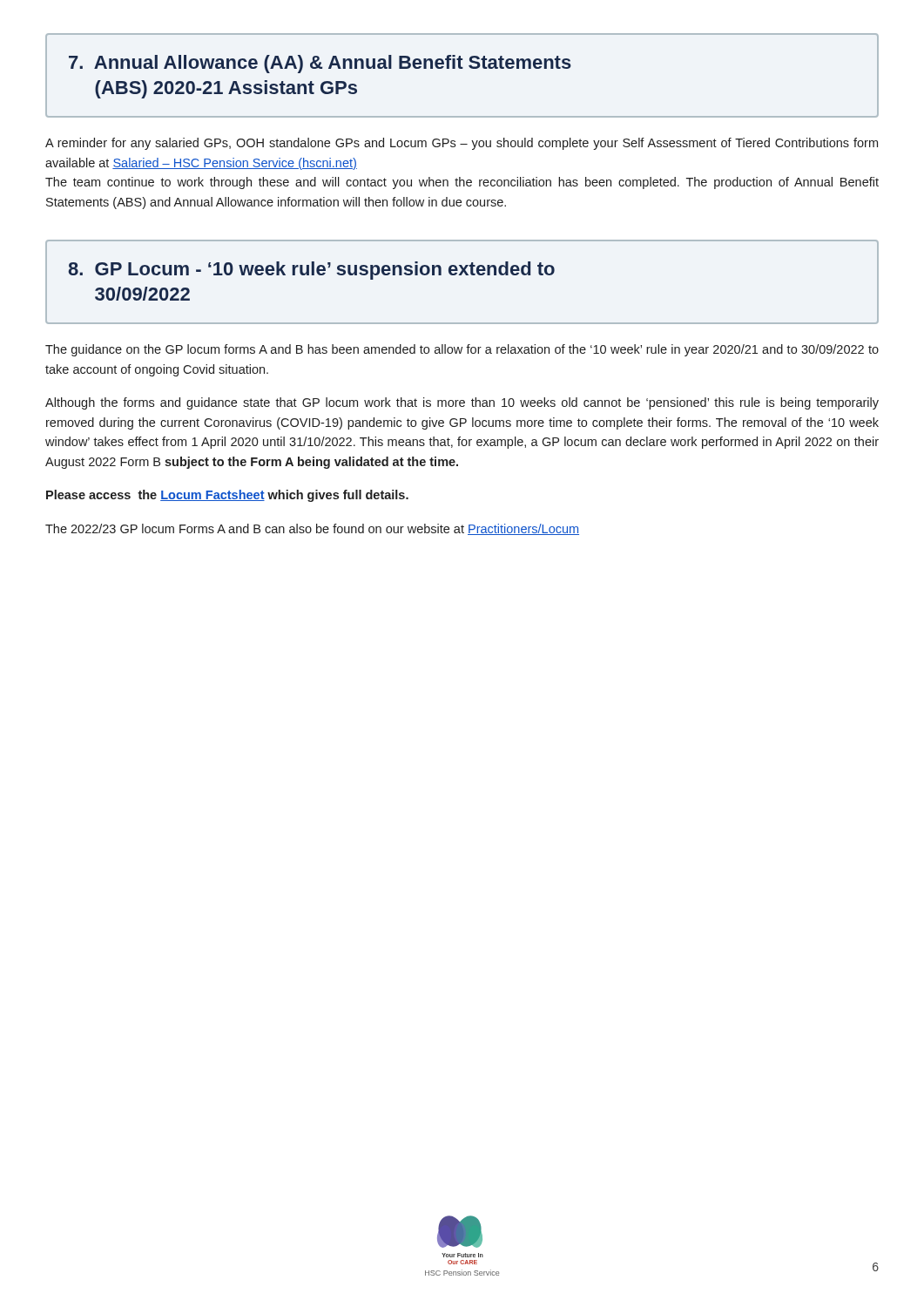Where is the passage that starts "Although the forms and"?
This screenshot has height=1307, width=924.
[x=462, y=432]
